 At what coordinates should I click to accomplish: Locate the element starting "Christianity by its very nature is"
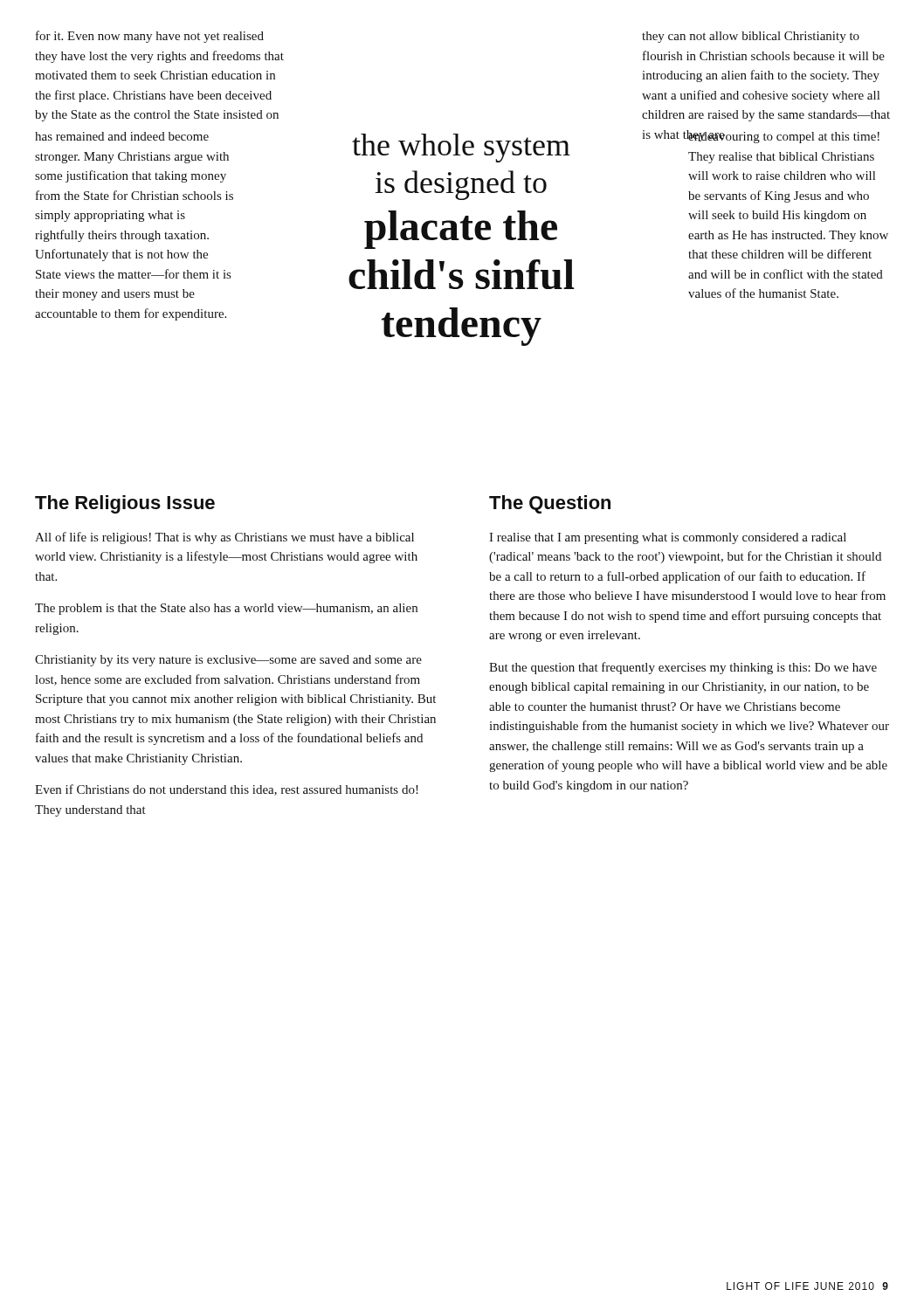coord(236,709)
